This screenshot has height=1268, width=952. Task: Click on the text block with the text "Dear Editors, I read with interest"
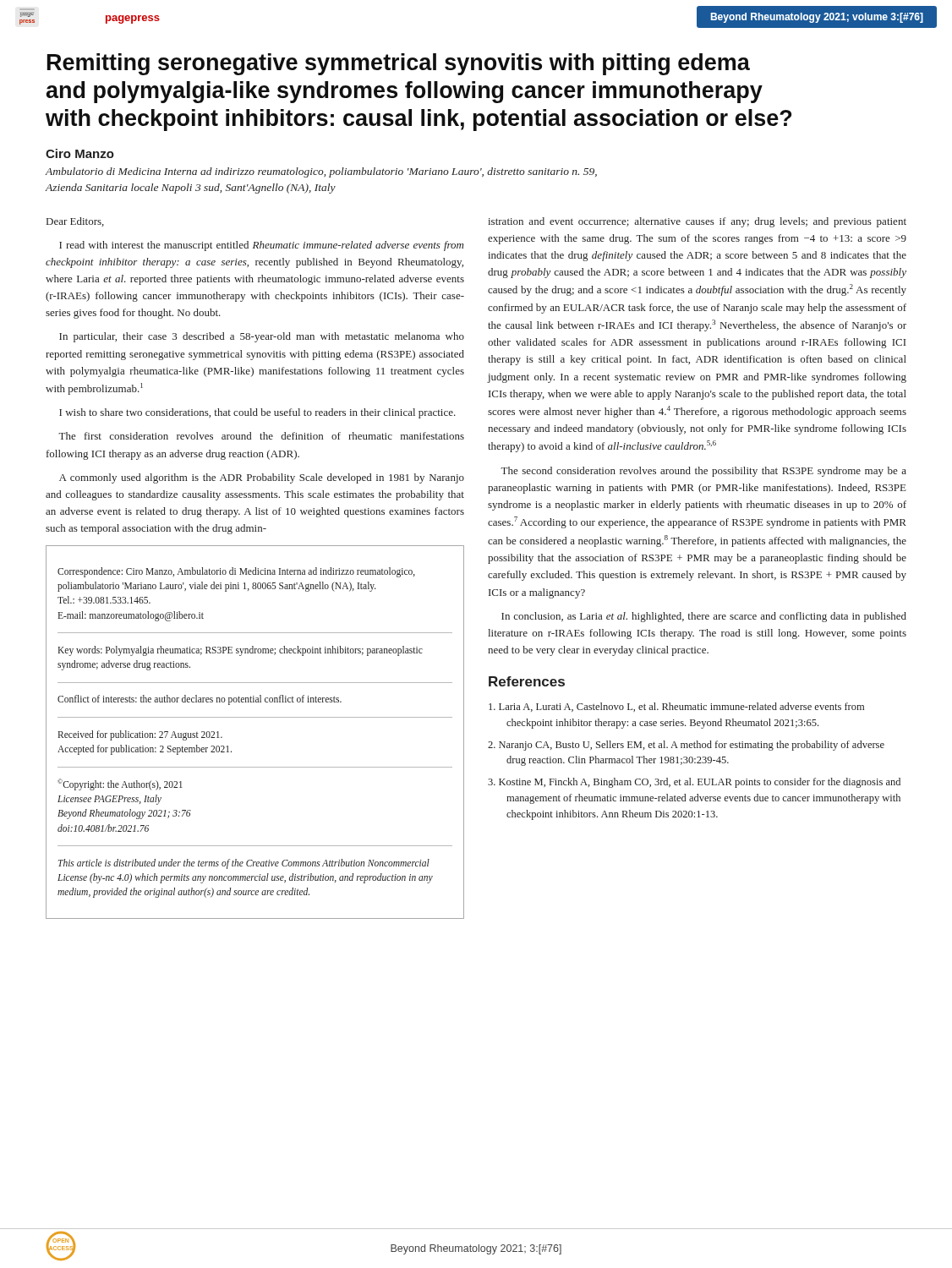point(255,375)
